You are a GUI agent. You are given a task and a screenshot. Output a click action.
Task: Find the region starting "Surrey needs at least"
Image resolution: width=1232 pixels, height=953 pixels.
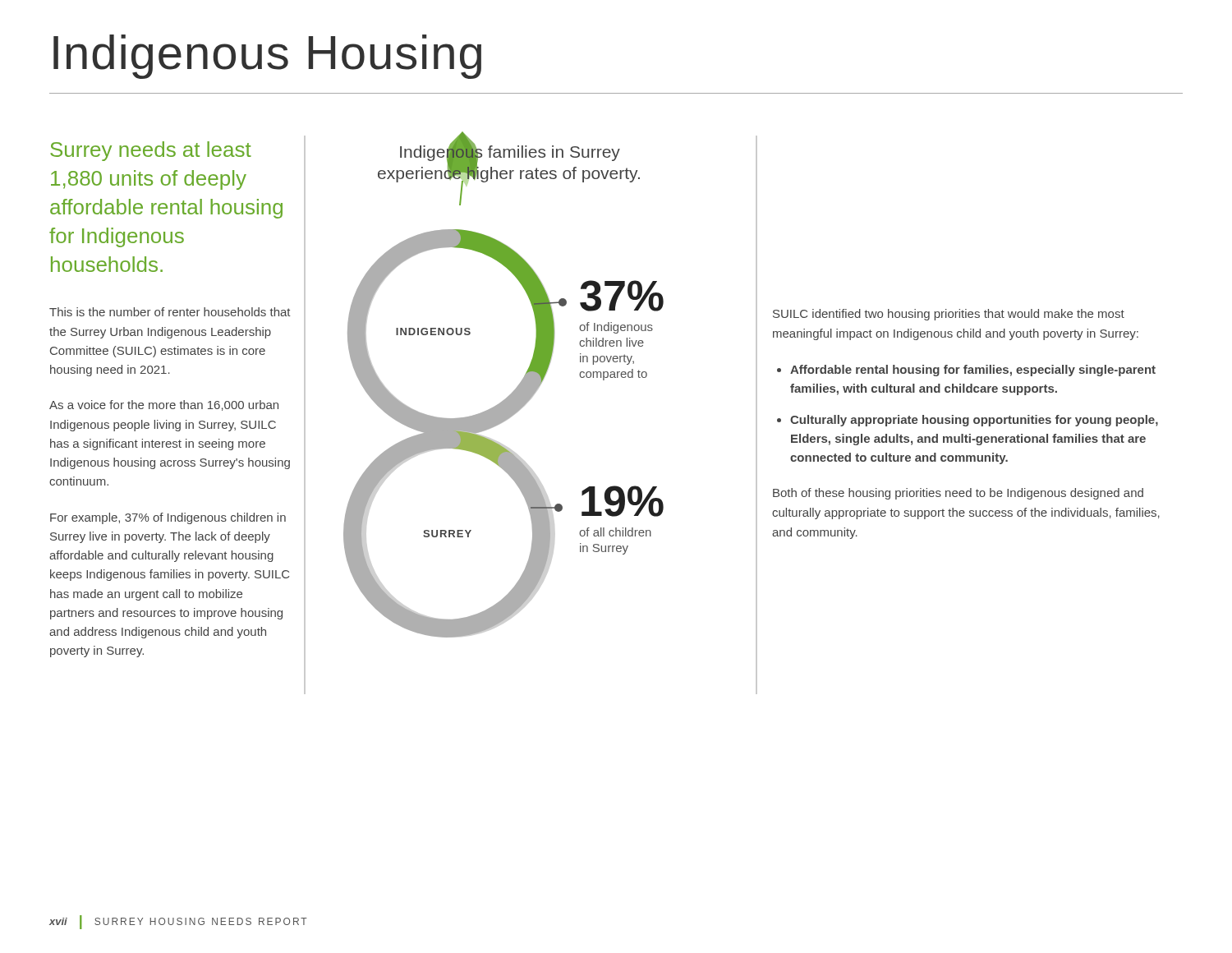[170, 208]
